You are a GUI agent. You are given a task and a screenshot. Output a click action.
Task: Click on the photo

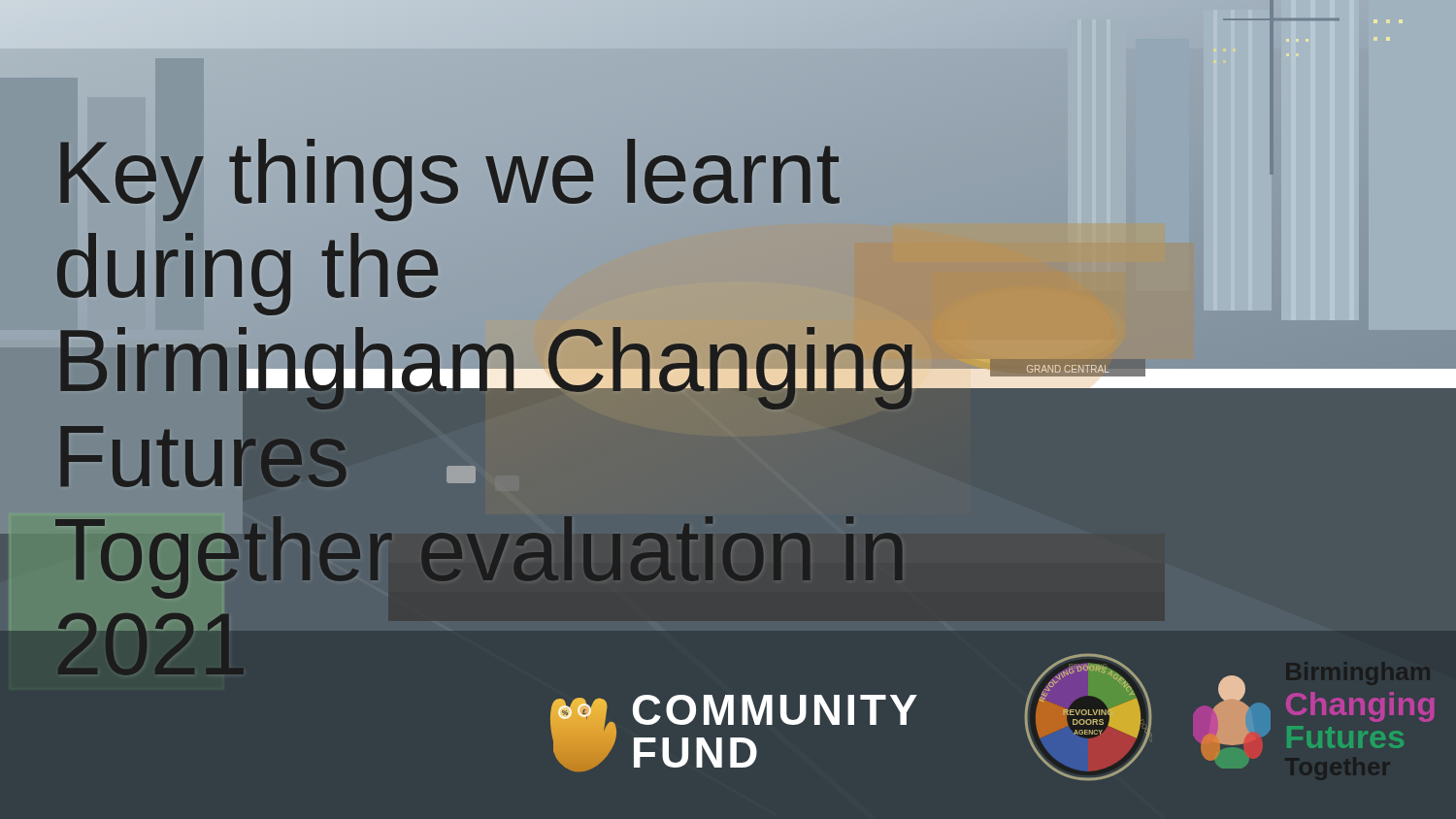[728, 410]
